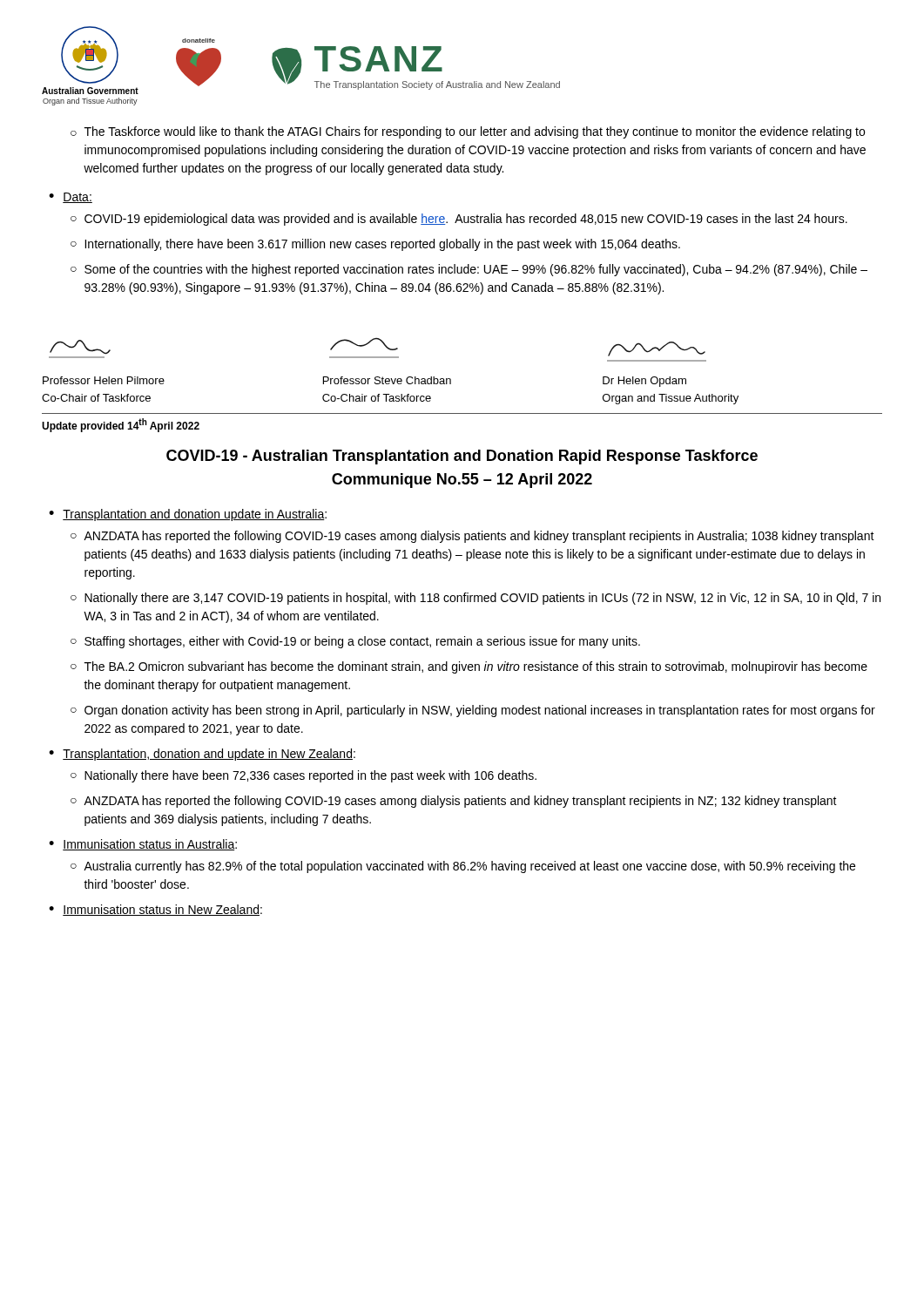
Task: Find the text block containing "○ Organ donation activity has"
Action: 476,720
